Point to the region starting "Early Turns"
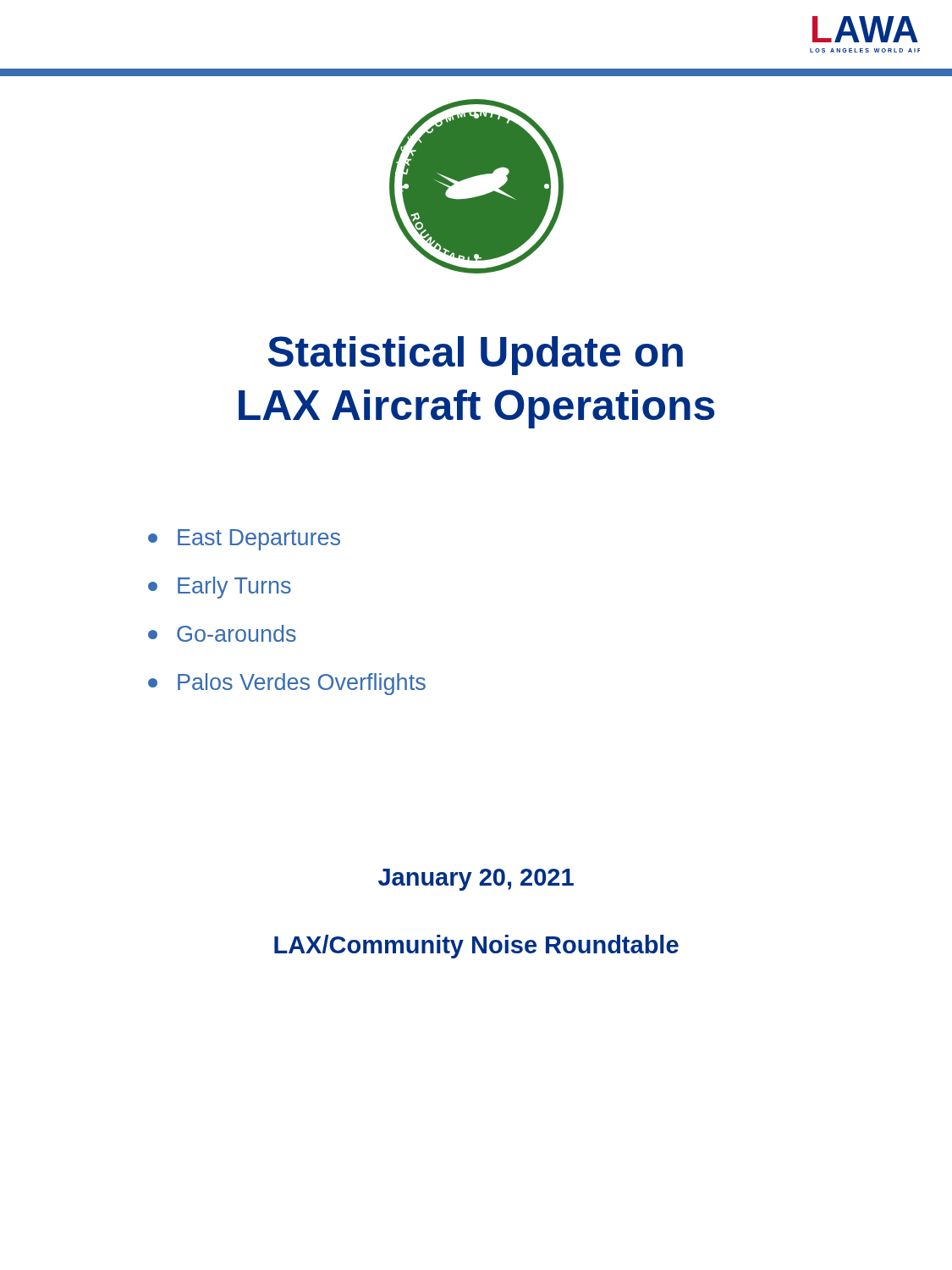The width and height of the screenshot is (952, 1270). [220, 586]
